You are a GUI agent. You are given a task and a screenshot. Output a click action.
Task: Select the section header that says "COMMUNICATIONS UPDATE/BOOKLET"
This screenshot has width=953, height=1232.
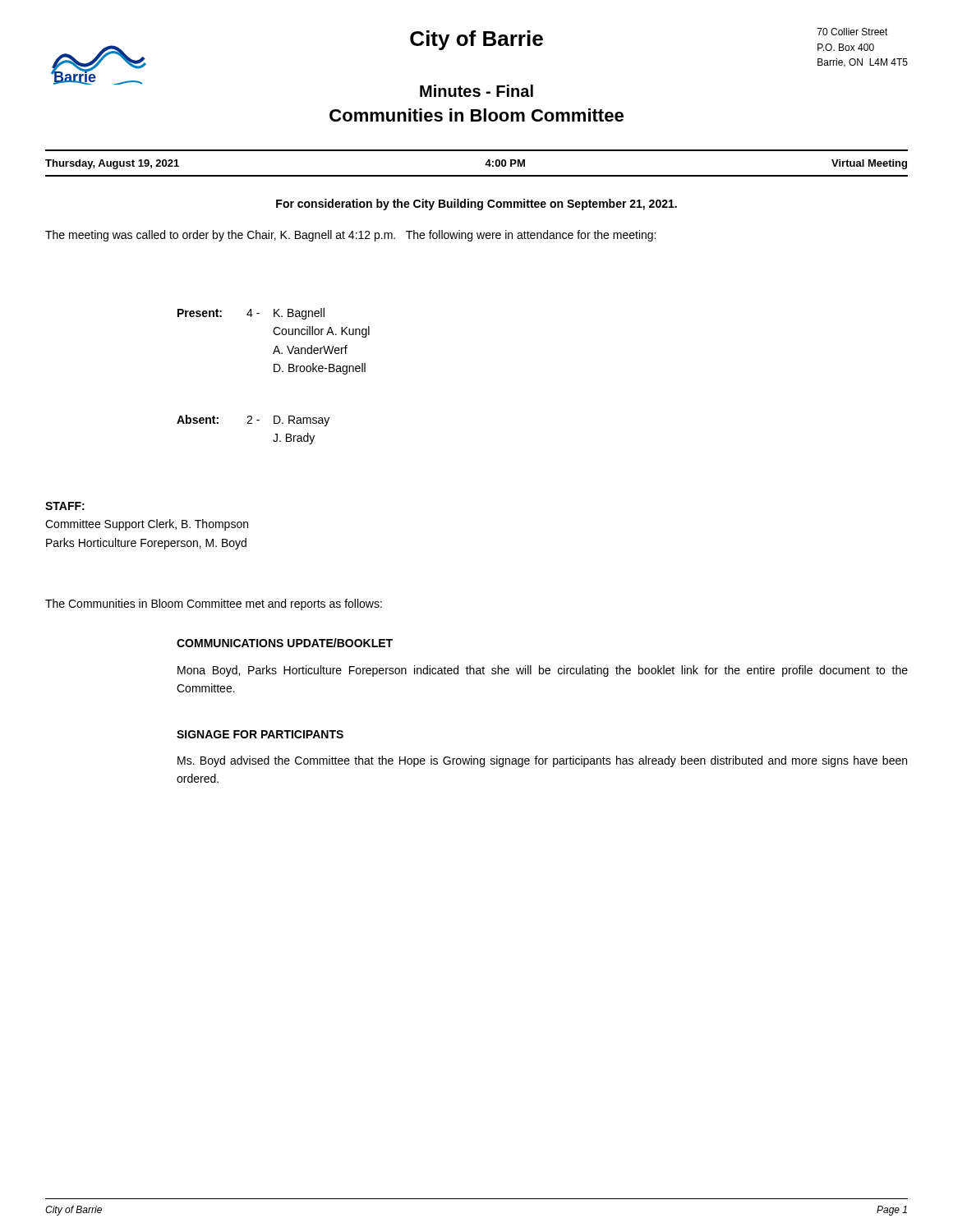(285, 643)
